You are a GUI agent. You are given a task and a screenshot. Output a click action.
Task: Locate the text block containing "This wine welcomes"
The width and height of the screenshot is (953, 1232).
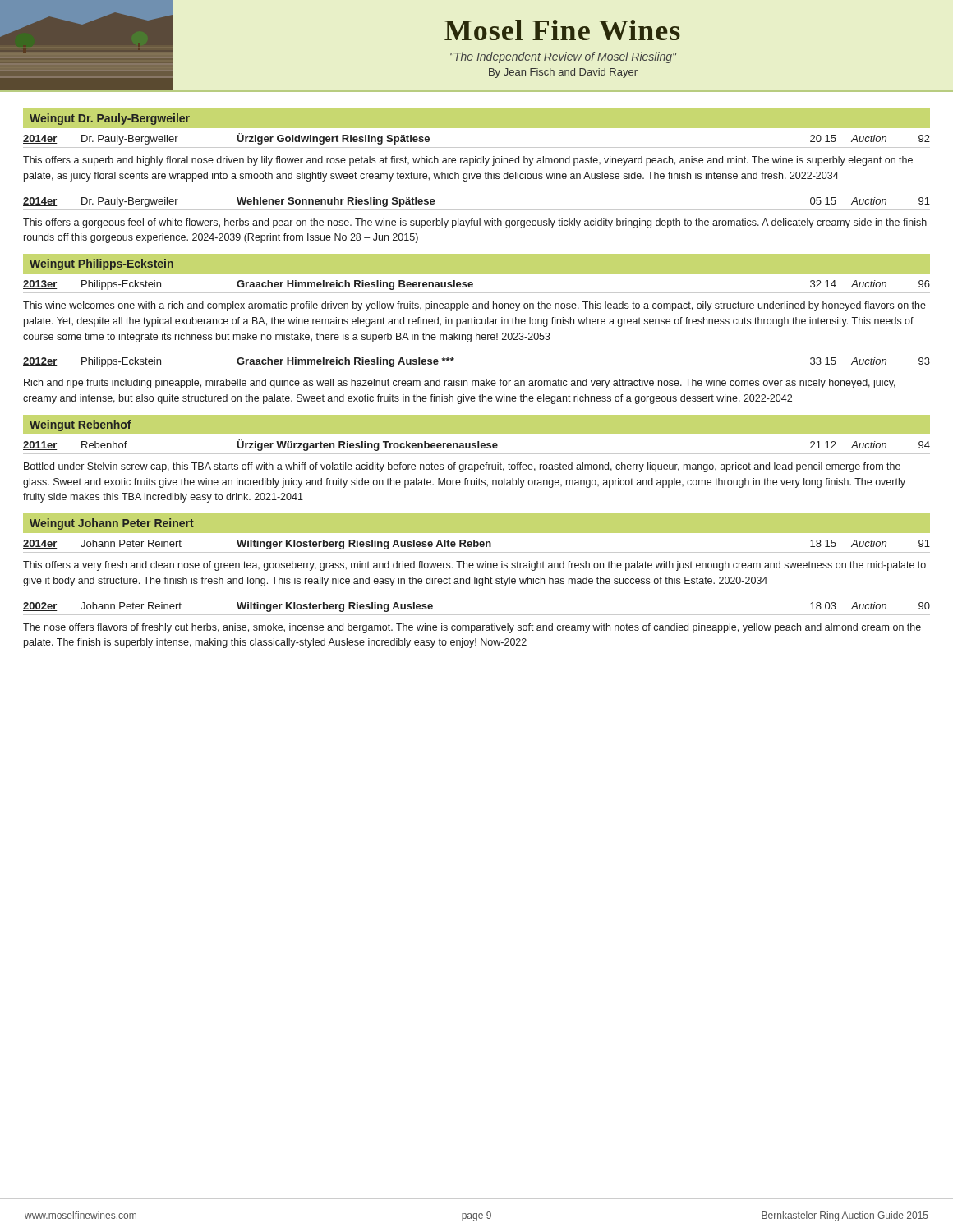474,321
